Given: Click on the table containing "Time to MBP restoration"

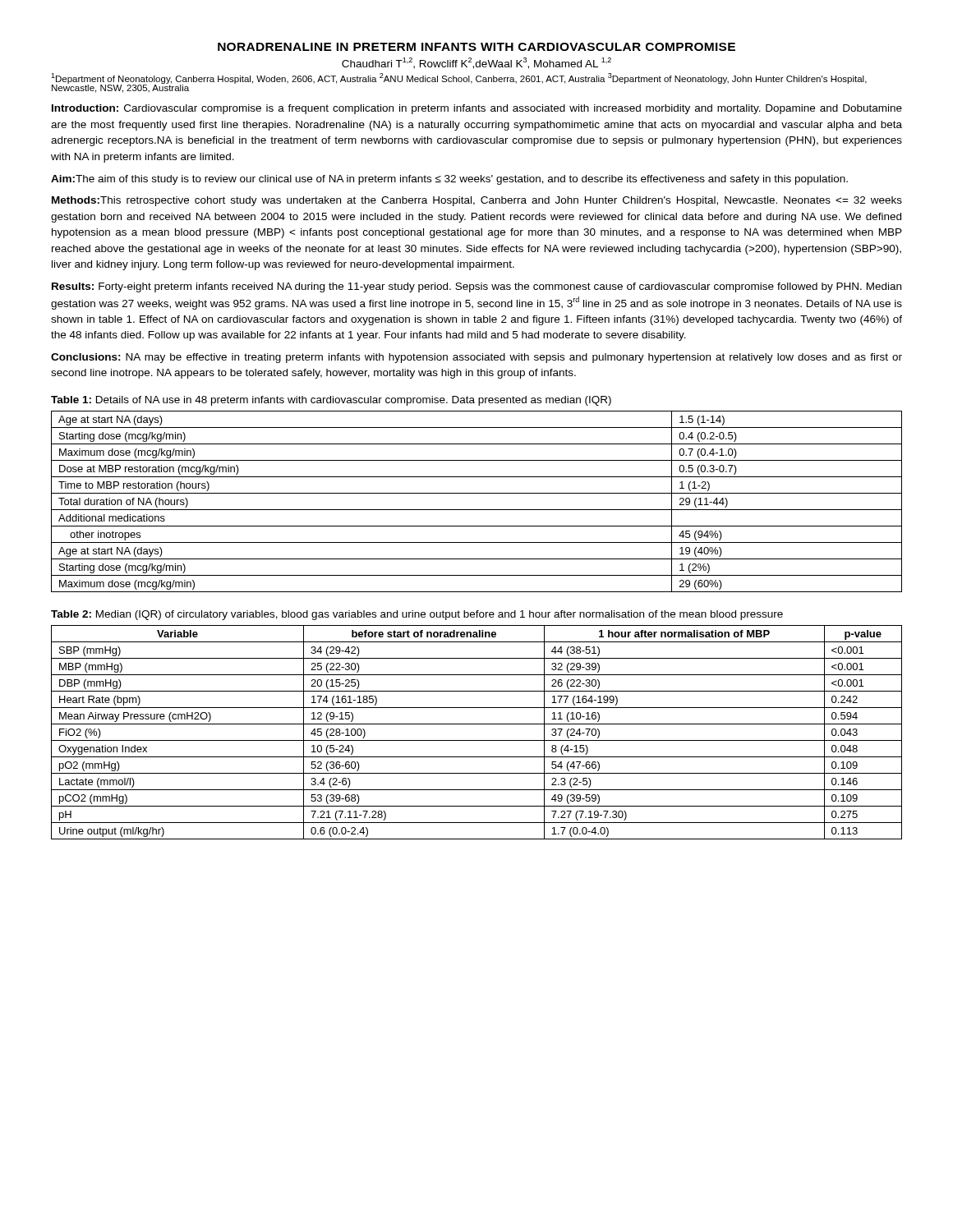Looking at the screenshot, I should tap(476, 501).
